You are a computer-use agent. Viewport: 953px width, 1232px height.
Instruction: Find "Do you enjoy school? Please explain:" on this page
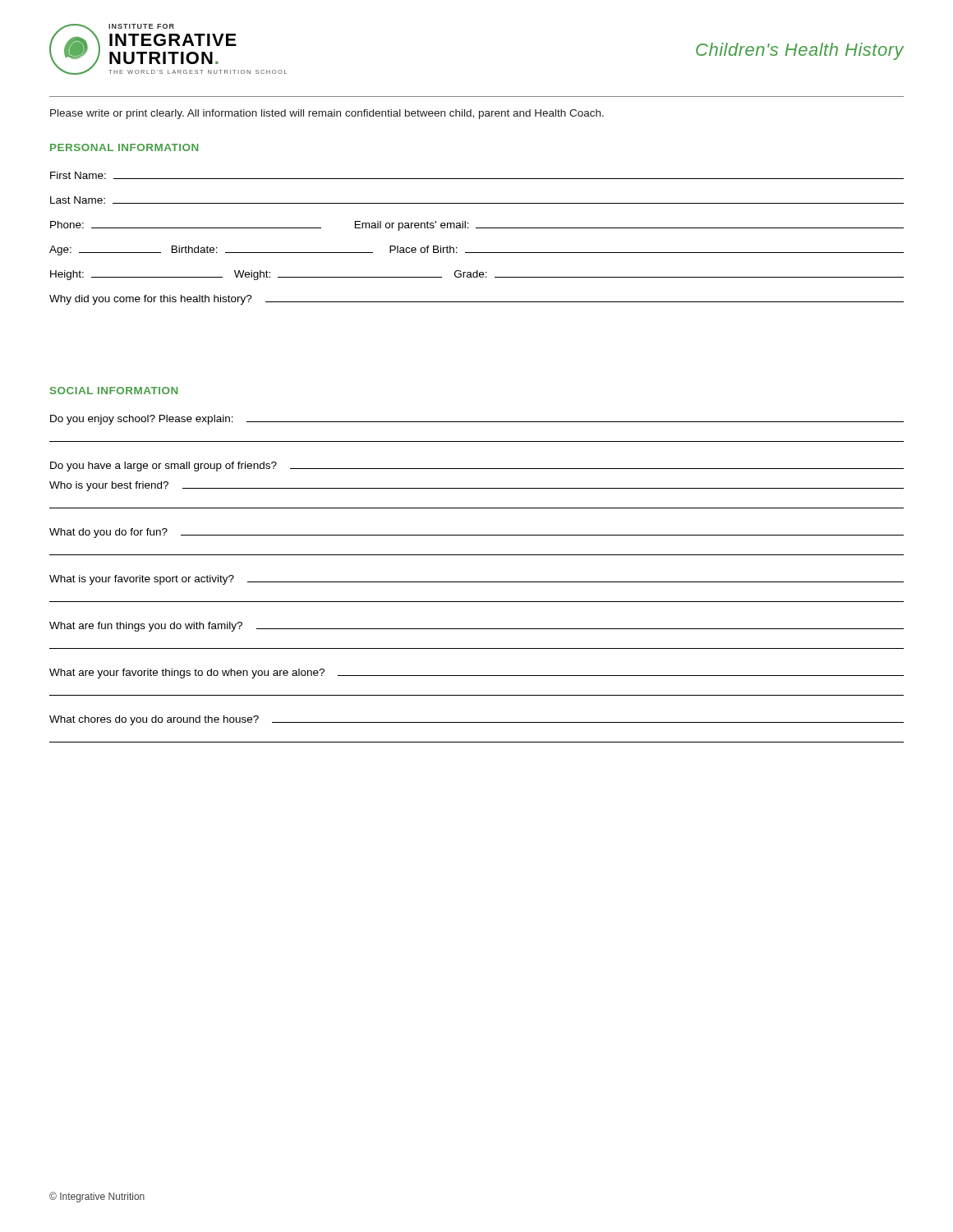[476, 425]
